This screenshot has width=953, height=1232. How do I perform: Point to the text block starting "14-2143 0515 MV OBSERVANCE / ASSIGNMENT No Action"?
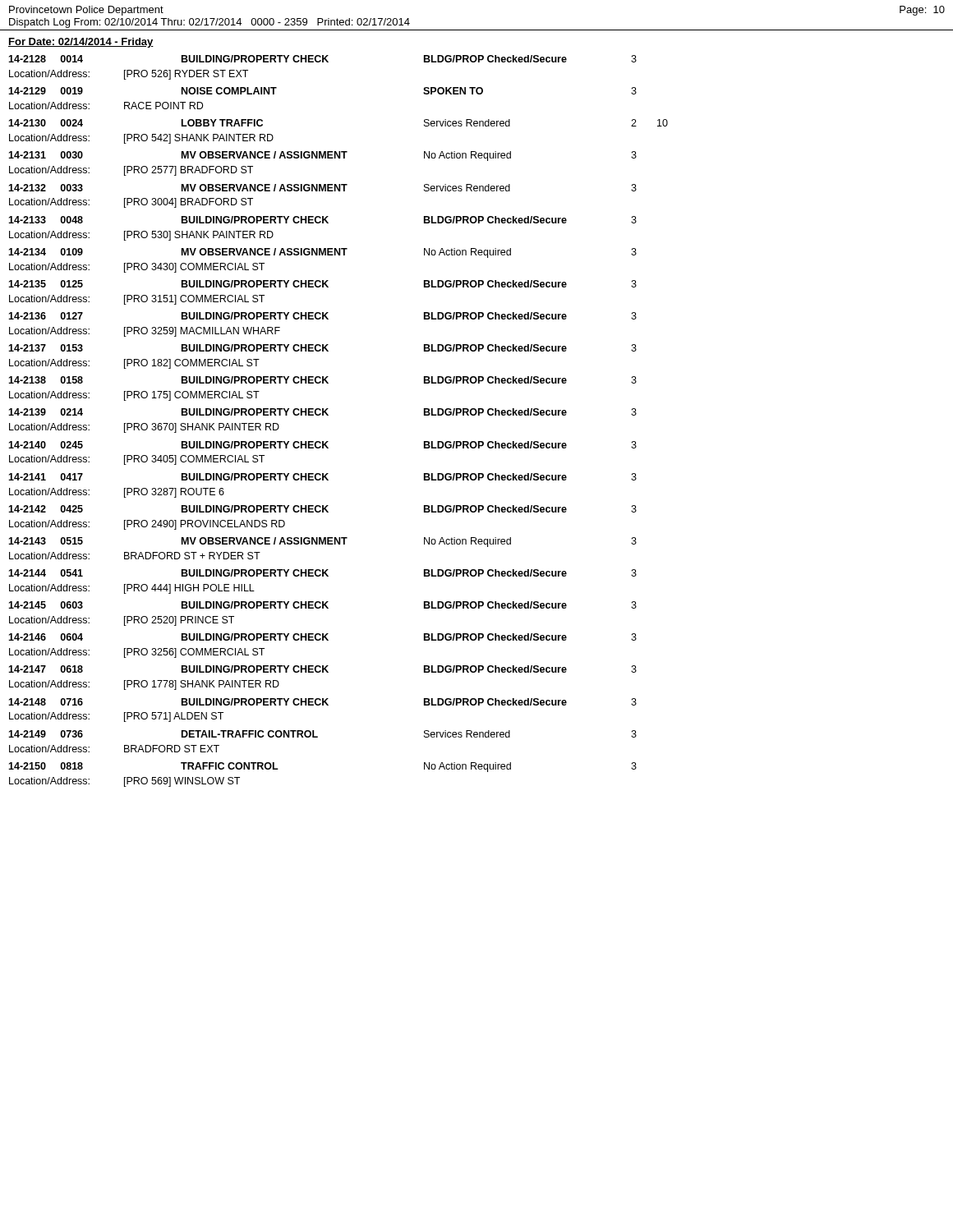[x=476, y=549]
